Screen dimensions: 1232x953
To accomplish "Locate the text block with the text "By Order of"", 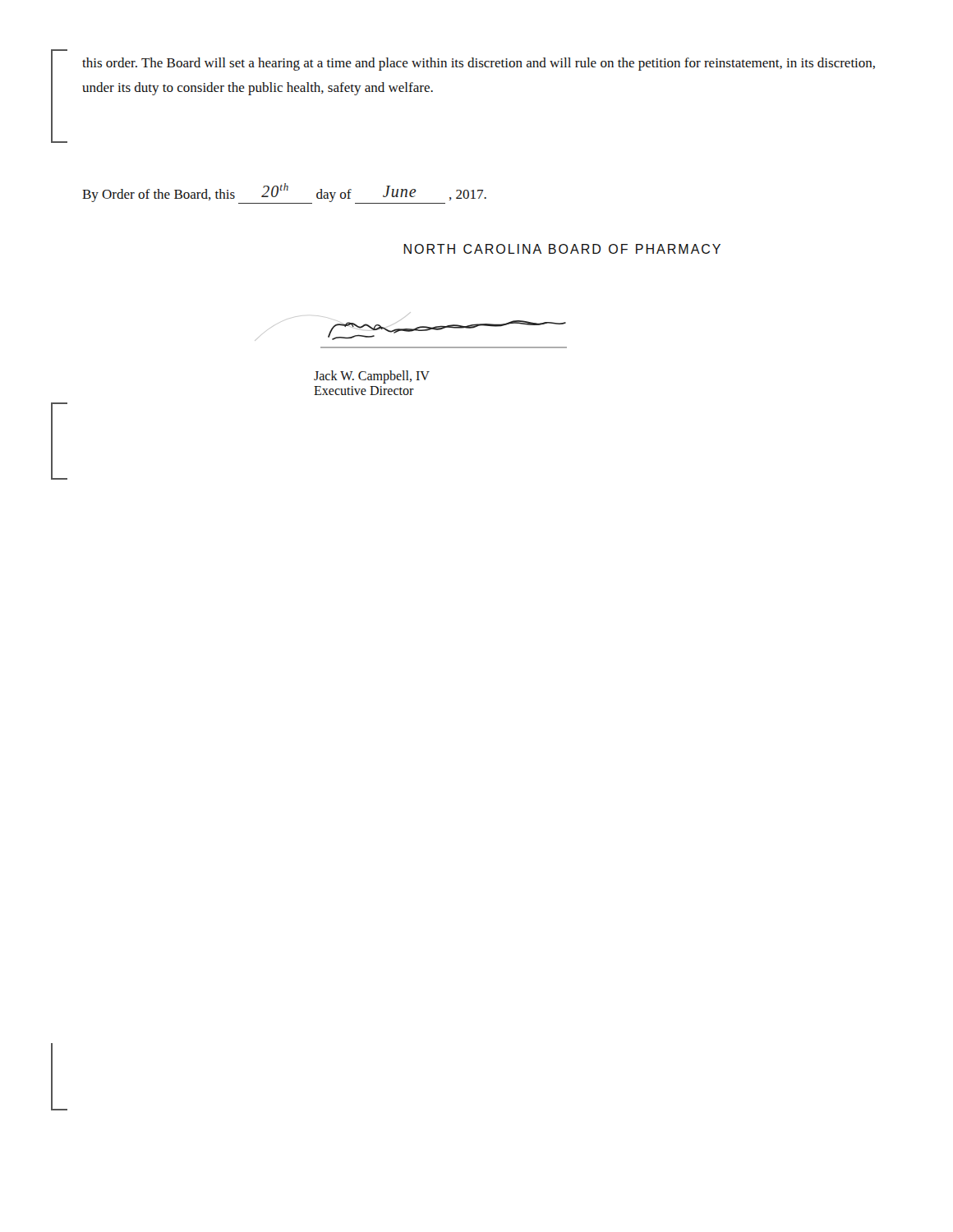I will (285, 193).
